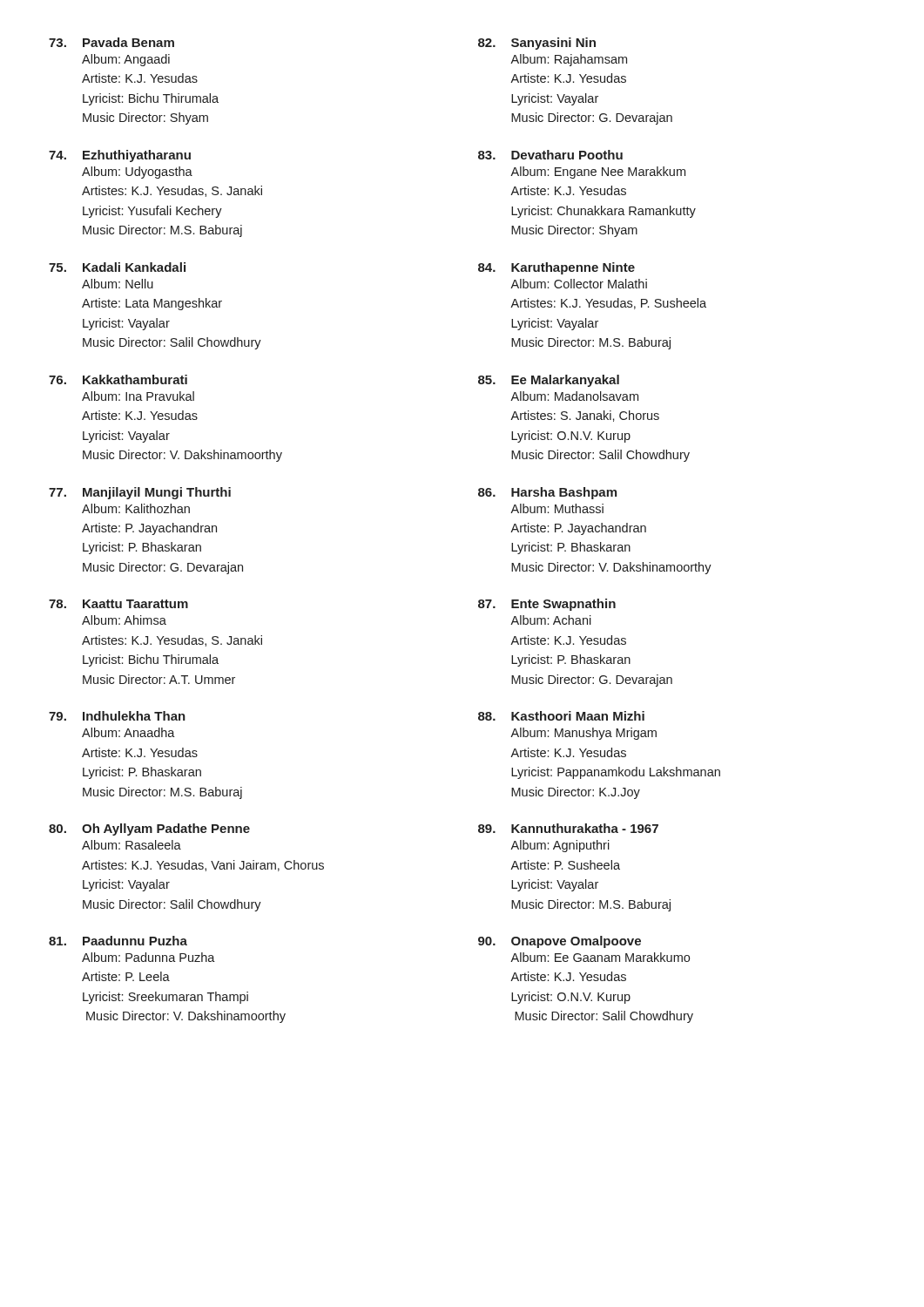Find the block on this page that starts "74.Ezhuthiyatharanu Album: Udyogastha Artistes: K.J. Yesudas,"
The width and height of the screenshot is (924, 1307).
click(x=248, y=194)
